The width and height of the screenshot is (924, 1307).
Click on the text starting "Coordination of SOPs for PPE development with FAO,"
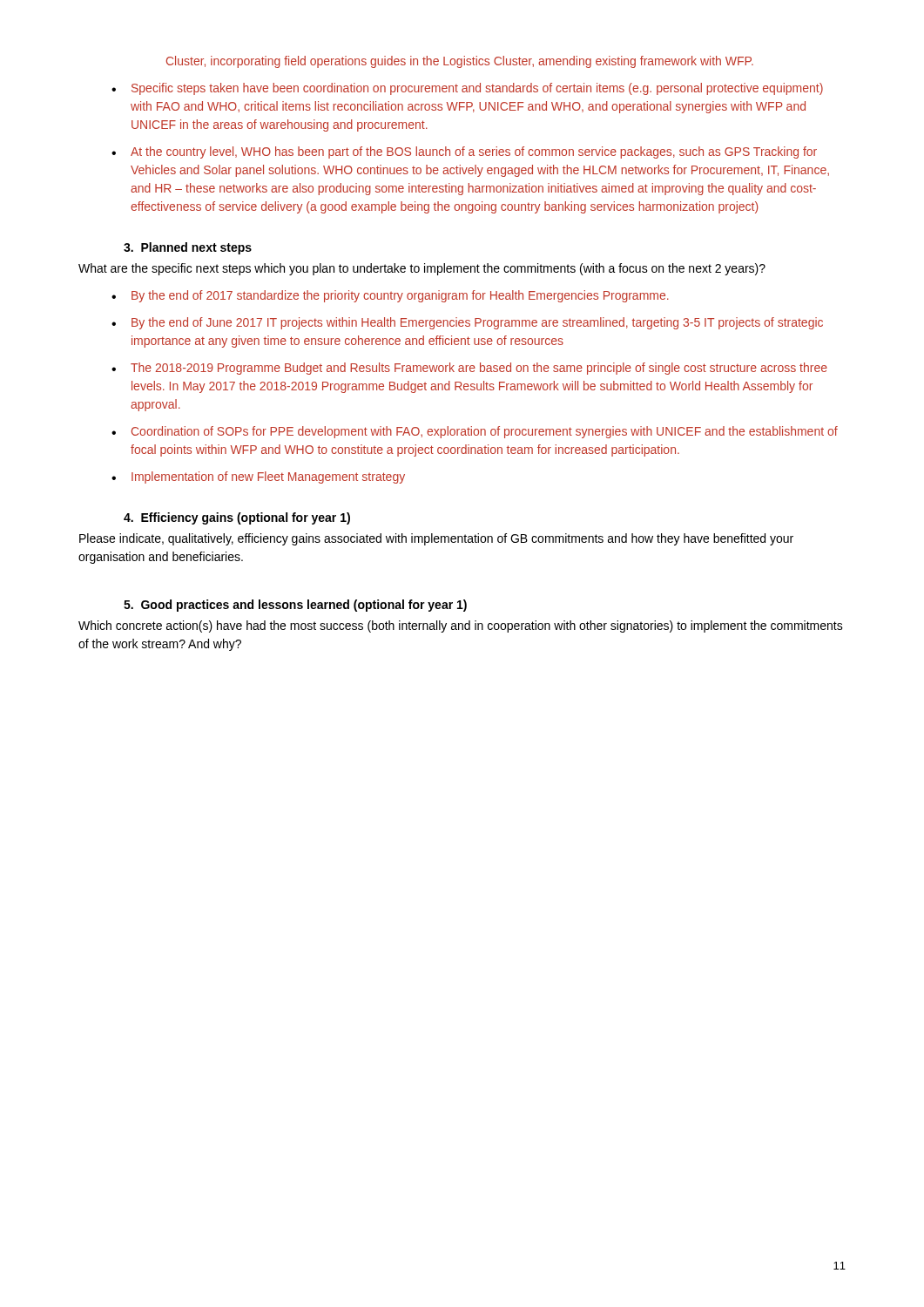(484, 440)
